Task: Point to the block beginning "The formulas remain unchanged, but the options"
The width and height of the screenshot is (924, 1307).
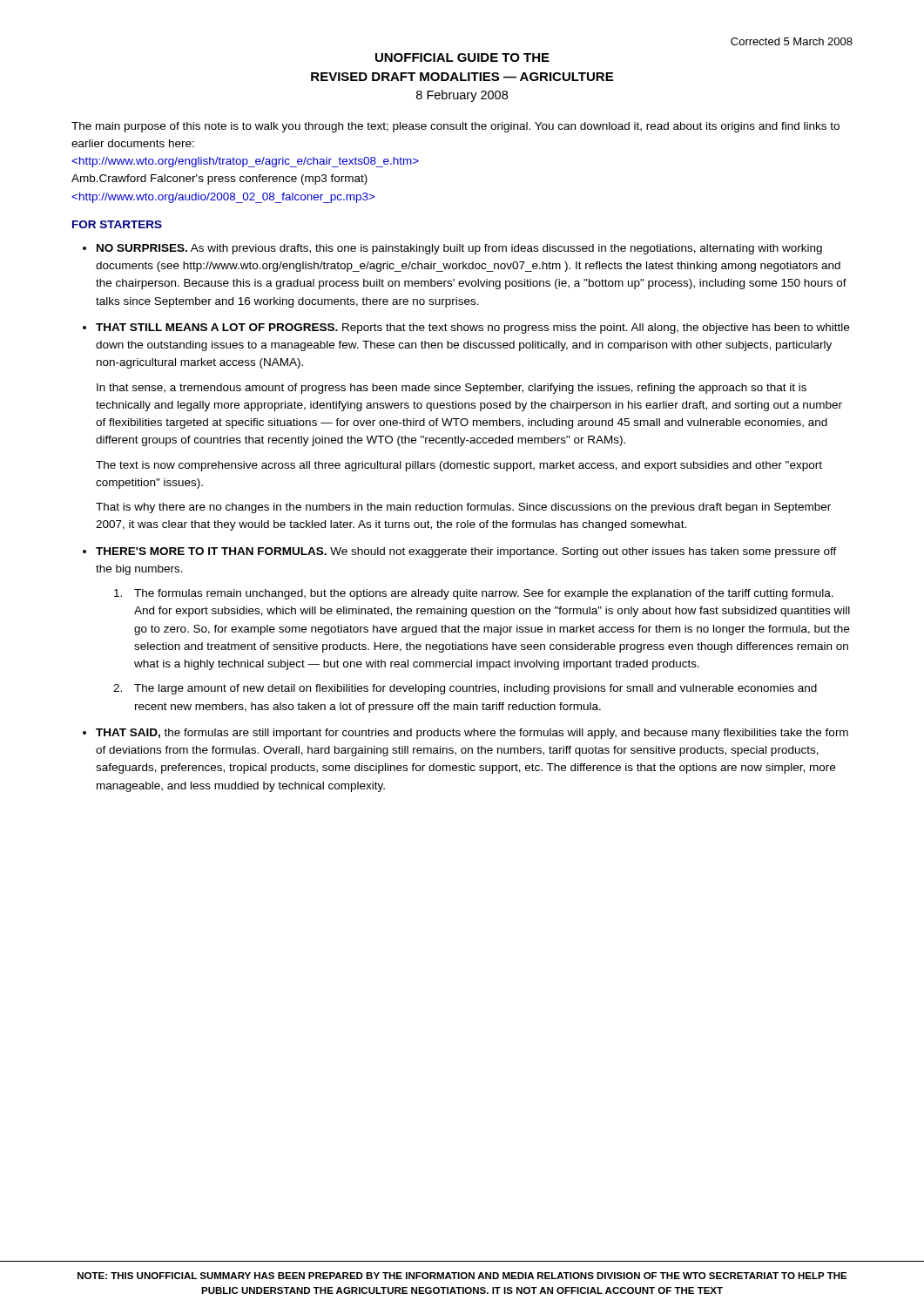Action: click(483, 629)
